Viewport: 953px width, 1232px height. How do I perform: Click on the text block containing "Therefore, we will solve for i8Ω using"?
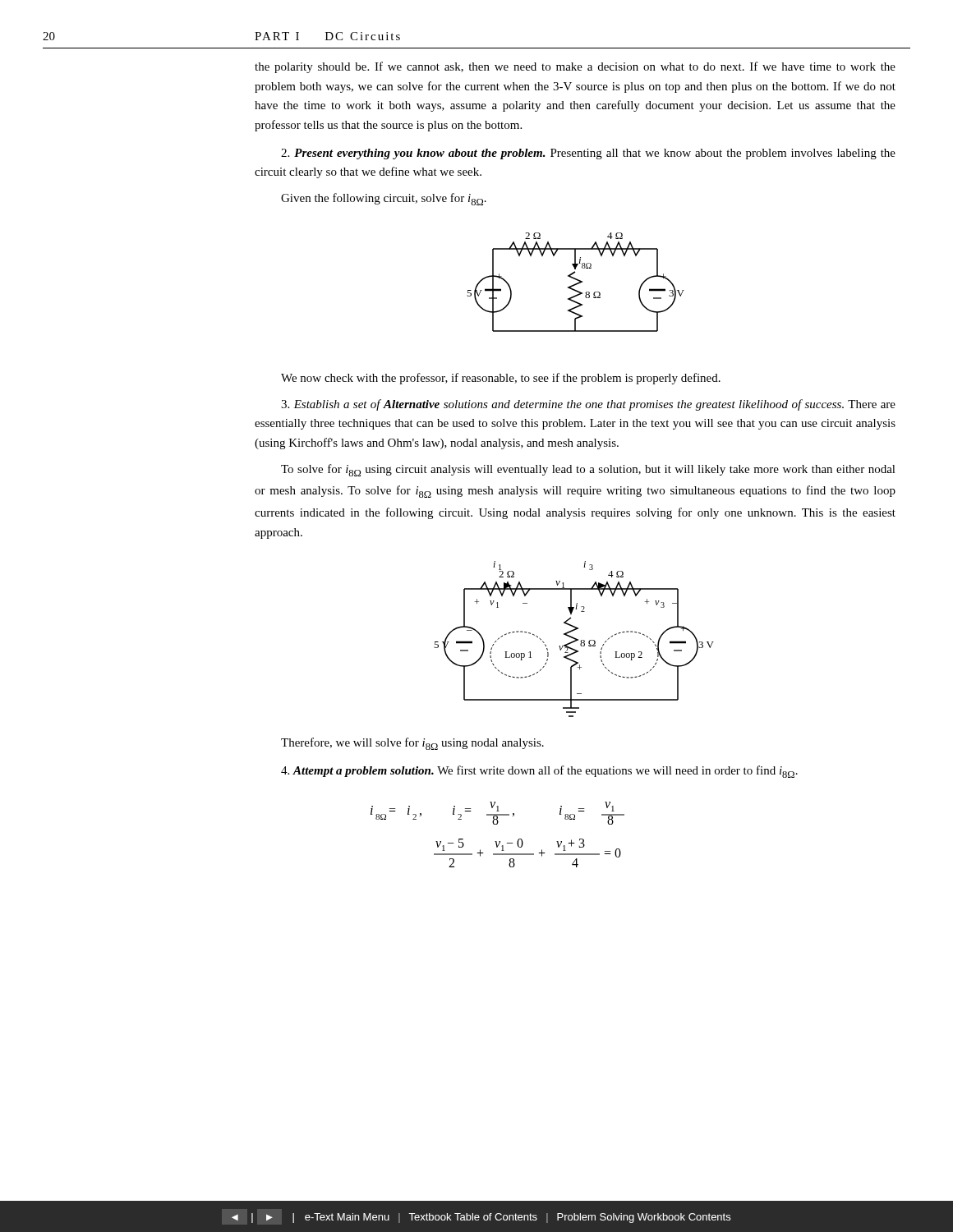(413, 744)
